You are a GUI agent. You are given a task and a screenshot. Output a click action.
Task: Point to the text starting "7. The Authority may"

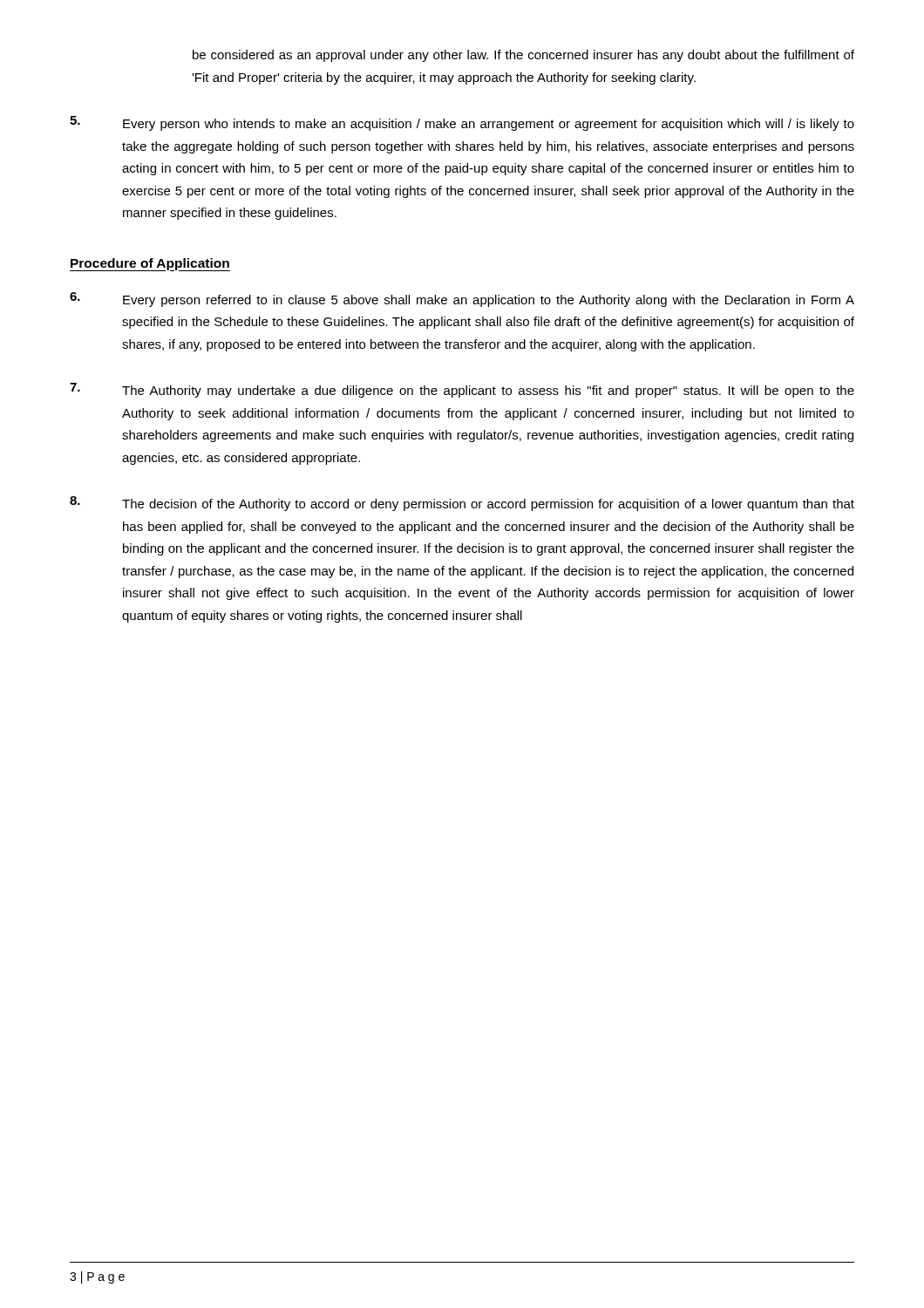point(462,424)
